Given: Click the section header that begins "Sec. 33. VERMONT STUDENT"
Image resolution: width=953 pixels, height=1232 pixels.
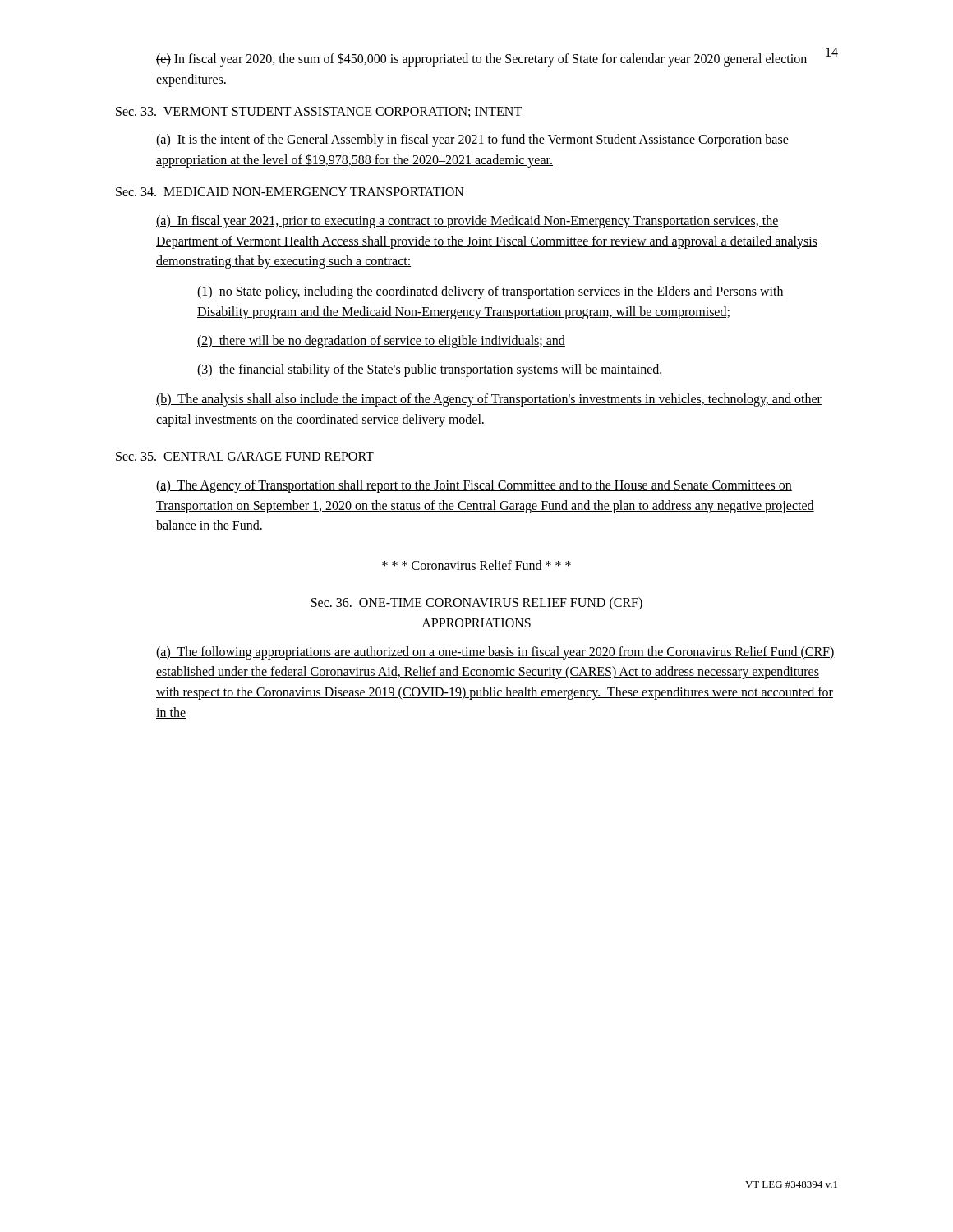Looking at the screenshot, I should tap(318, 111).
